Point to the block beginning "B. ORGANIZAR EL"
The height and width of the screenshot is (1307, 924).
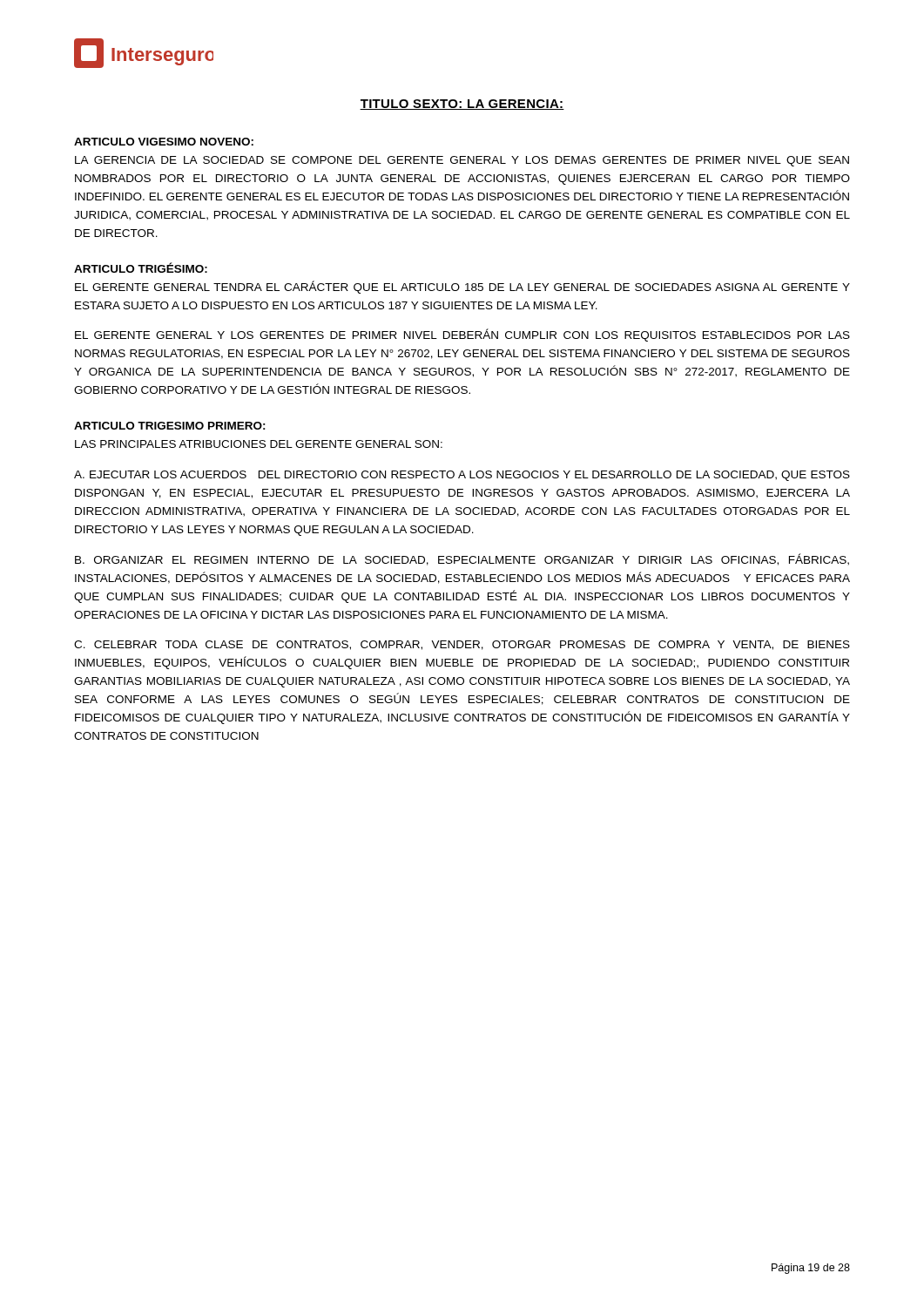coord(462,587)
